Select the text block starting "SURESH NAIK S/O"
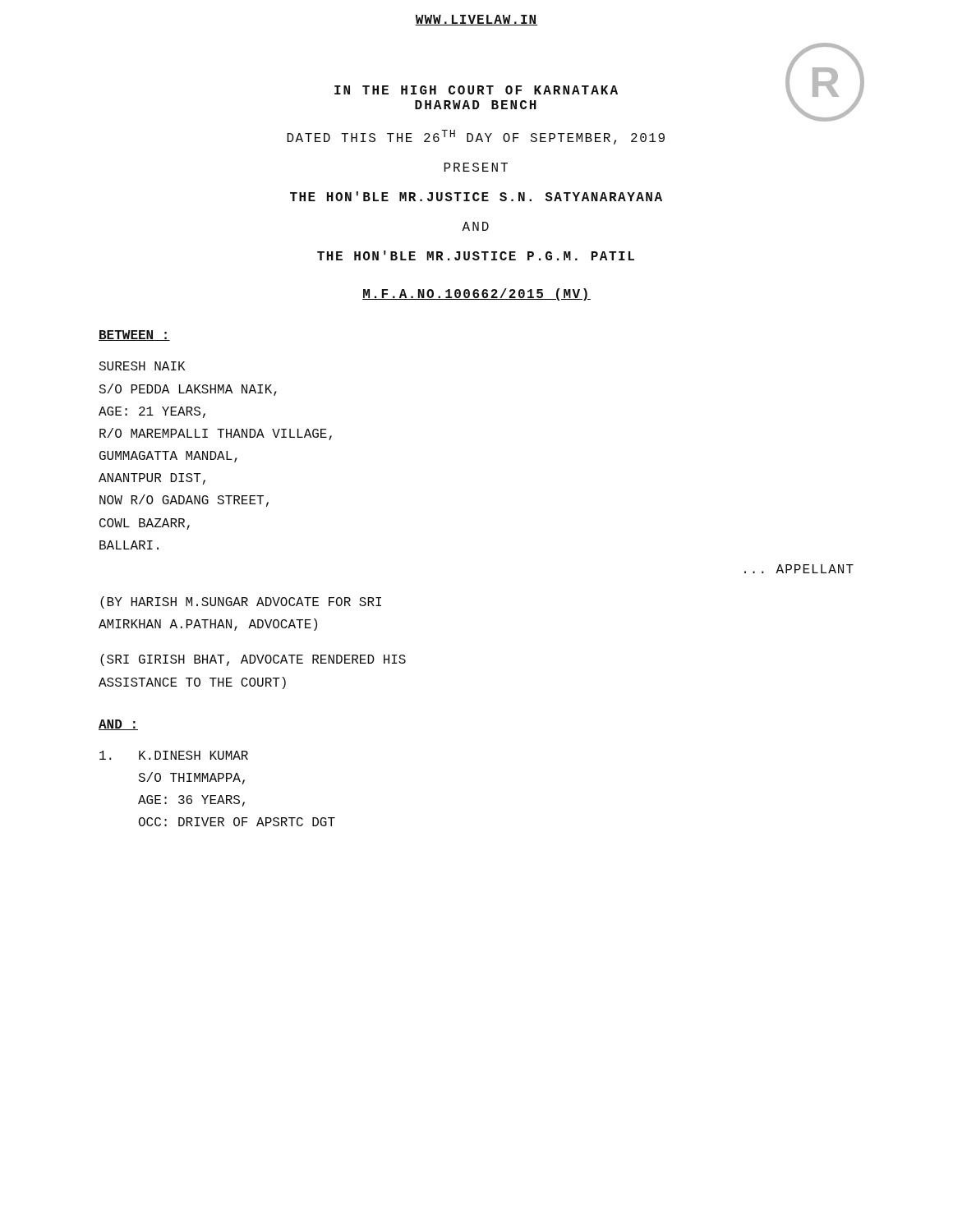The image size is (953, 1232). 217,457
